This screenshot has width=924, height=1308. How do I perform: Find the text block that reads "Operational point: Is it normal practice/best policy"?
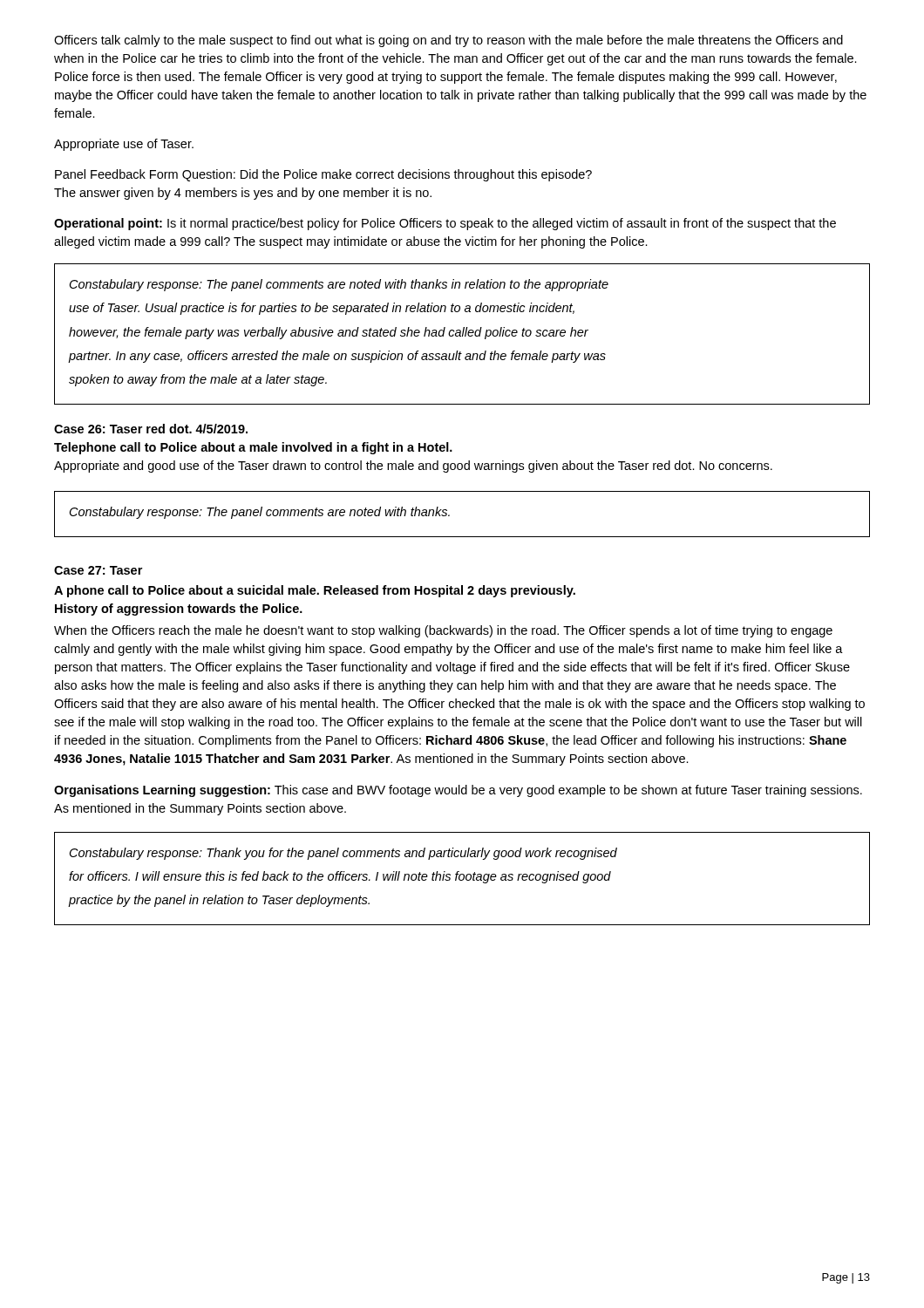click(445, 232)
